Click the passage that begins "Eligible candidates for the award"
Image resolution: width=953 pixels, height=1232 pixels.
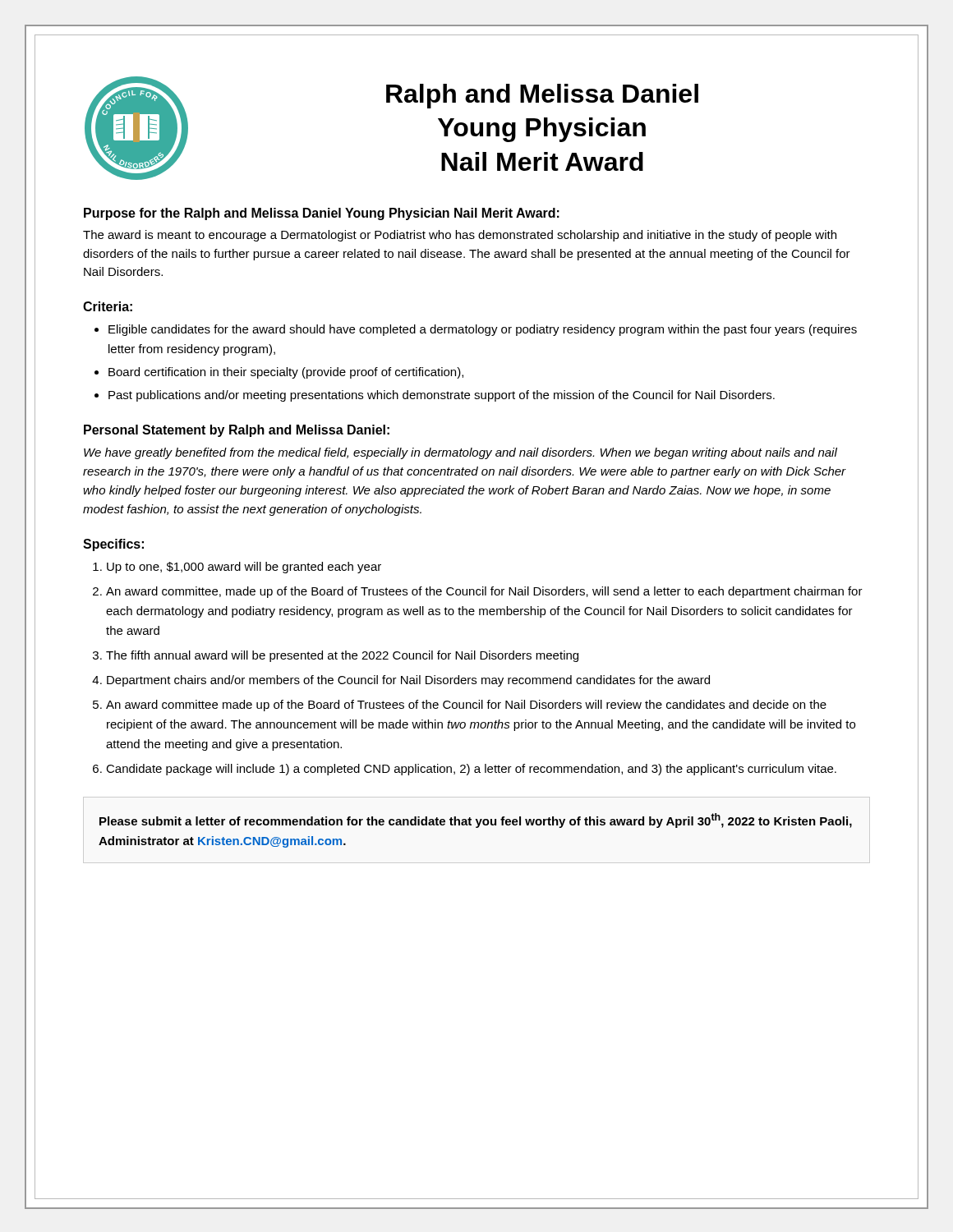(x=482, y=338)
